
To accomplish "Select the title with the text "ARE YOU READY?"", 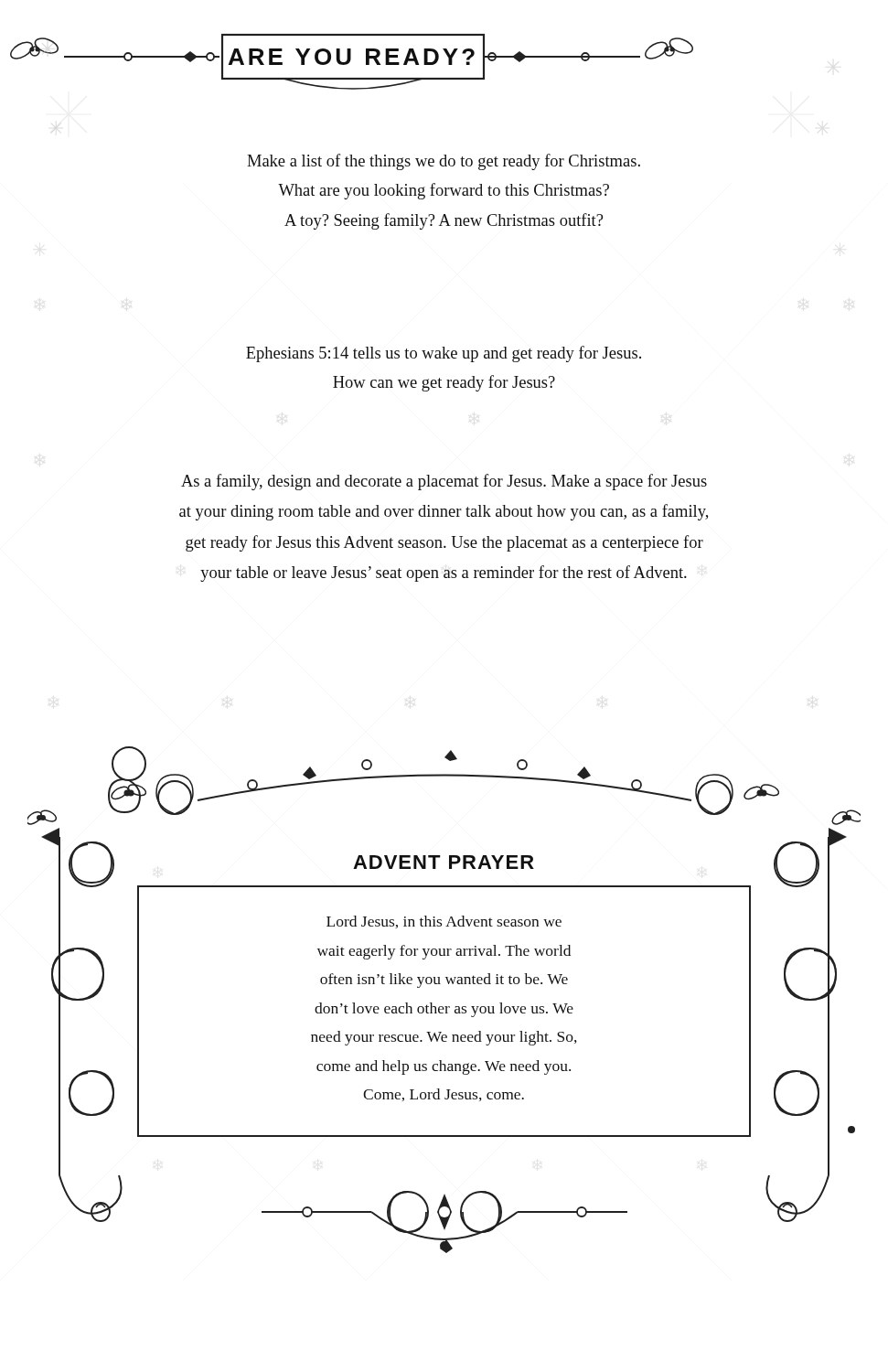I will point(444,58).
